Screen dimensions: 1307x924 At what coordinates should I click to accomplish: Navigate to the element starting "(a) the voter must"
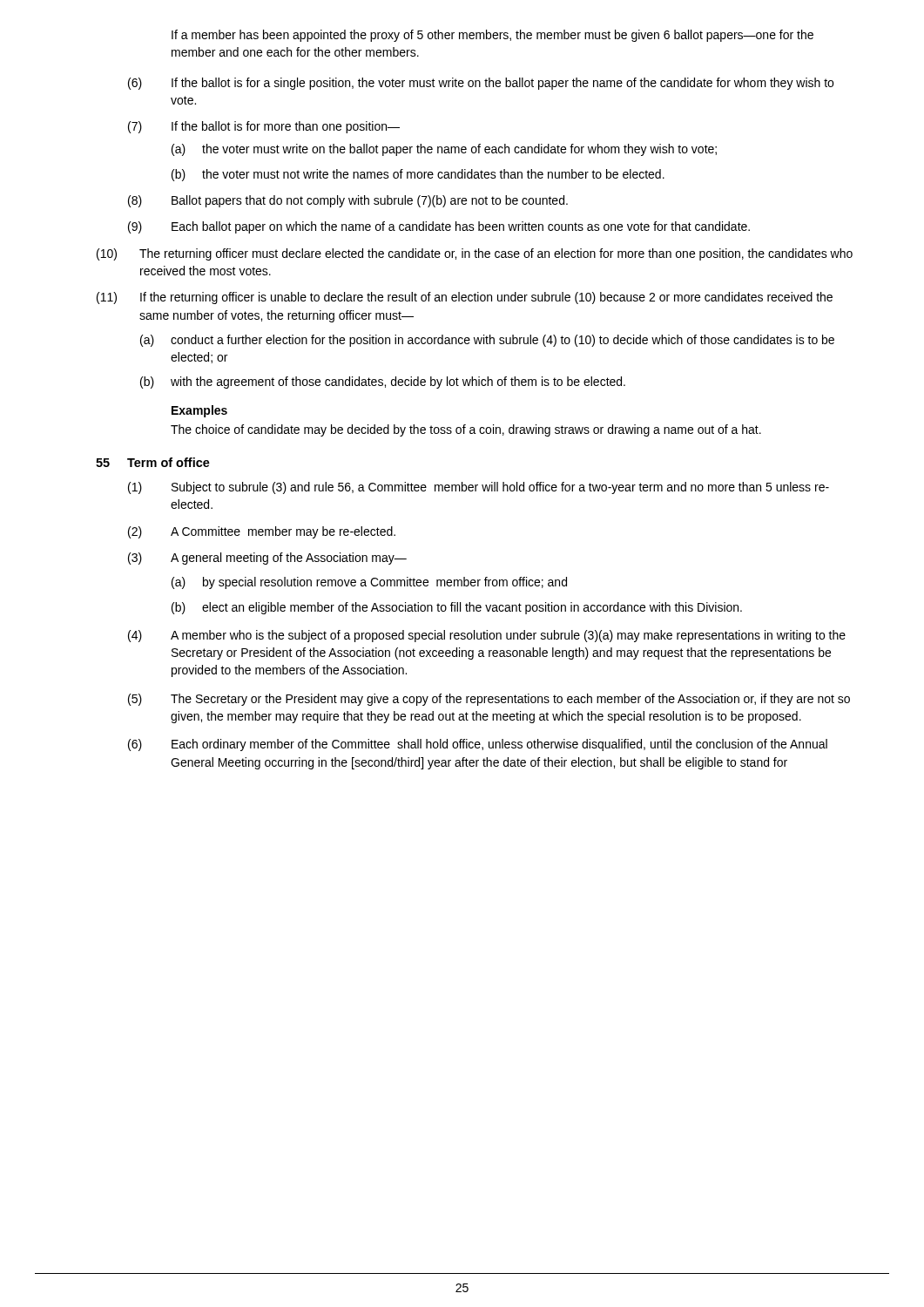[512, 150]
